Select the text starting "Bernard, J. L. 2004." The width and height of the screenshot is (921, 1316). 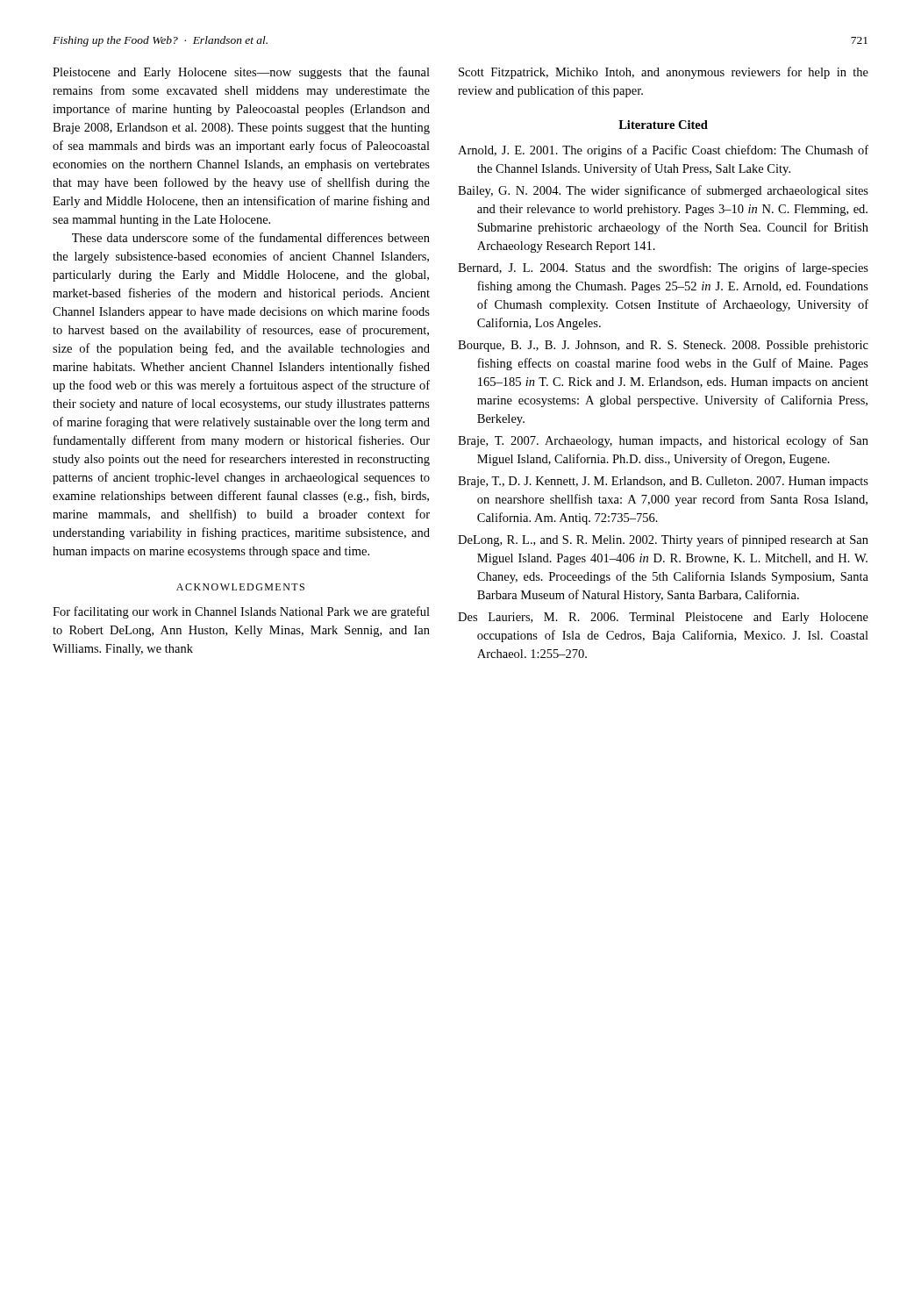663,295
